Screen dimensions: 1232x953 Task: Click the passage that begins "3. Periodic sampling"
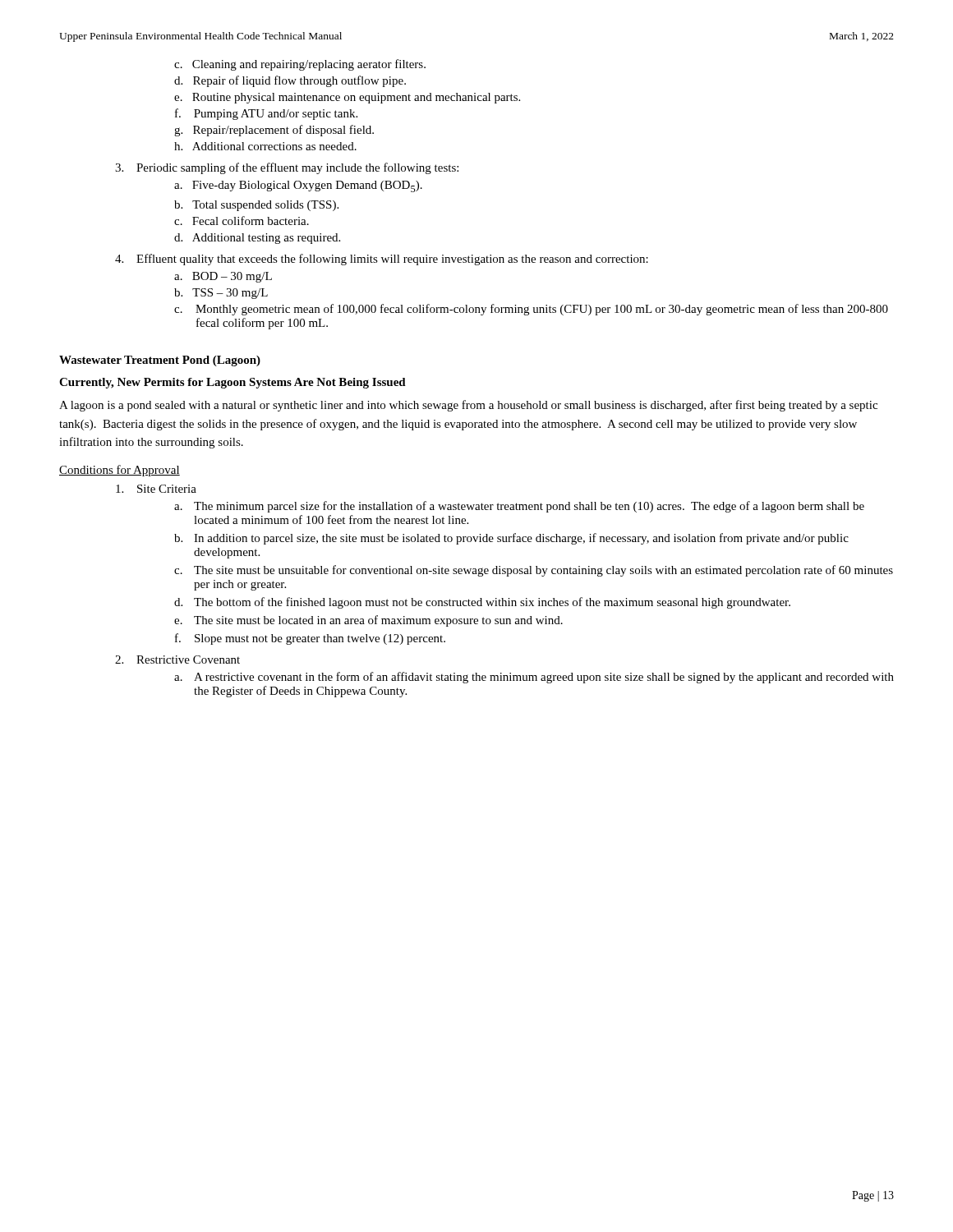coord(287,168)
